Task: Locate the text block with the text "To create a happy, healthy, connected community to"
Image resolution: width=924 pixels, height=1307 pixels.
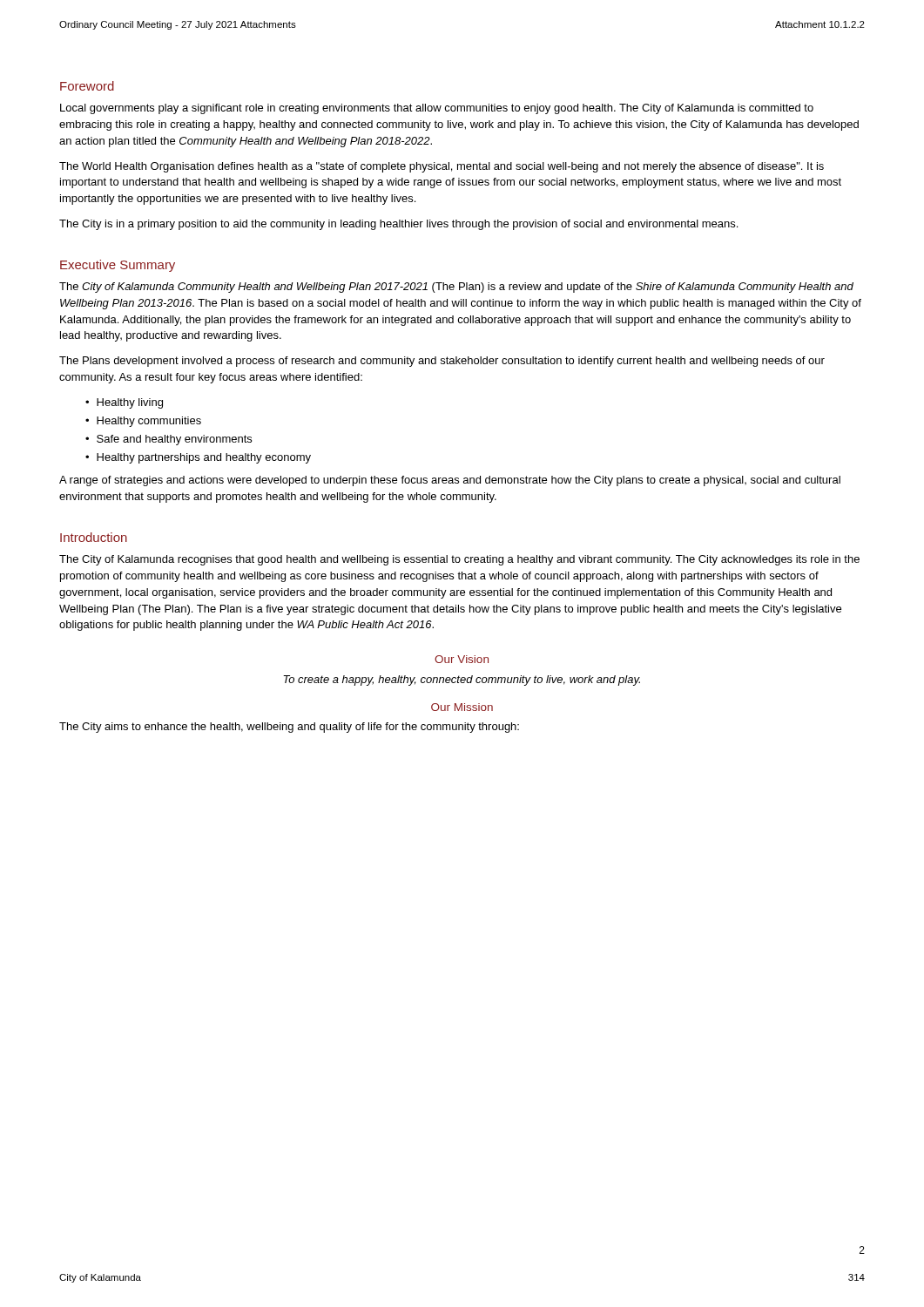Action: [x=462, y=679]
